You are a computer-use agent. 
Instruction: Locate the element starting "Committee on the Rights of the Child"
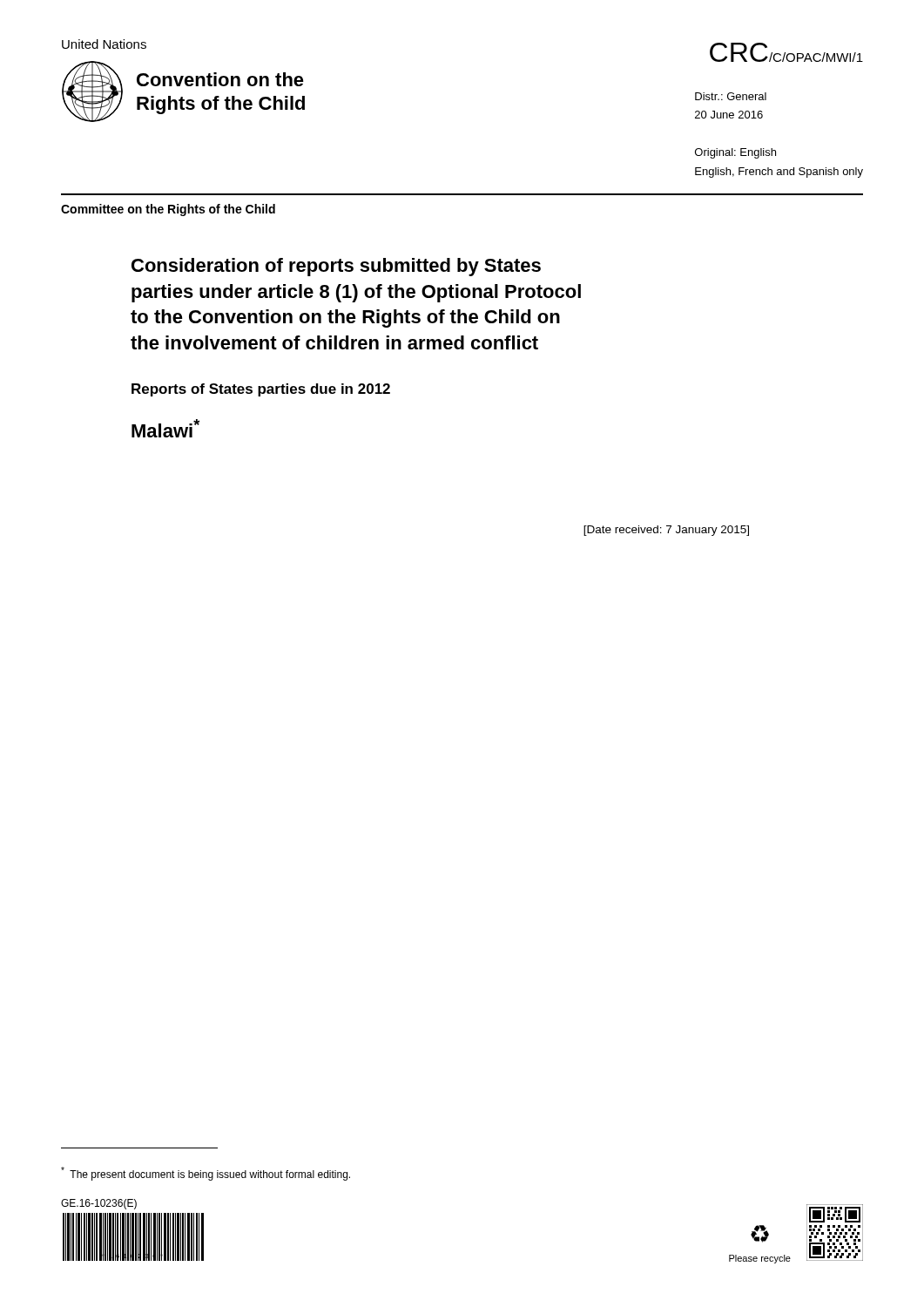[168, 209]
